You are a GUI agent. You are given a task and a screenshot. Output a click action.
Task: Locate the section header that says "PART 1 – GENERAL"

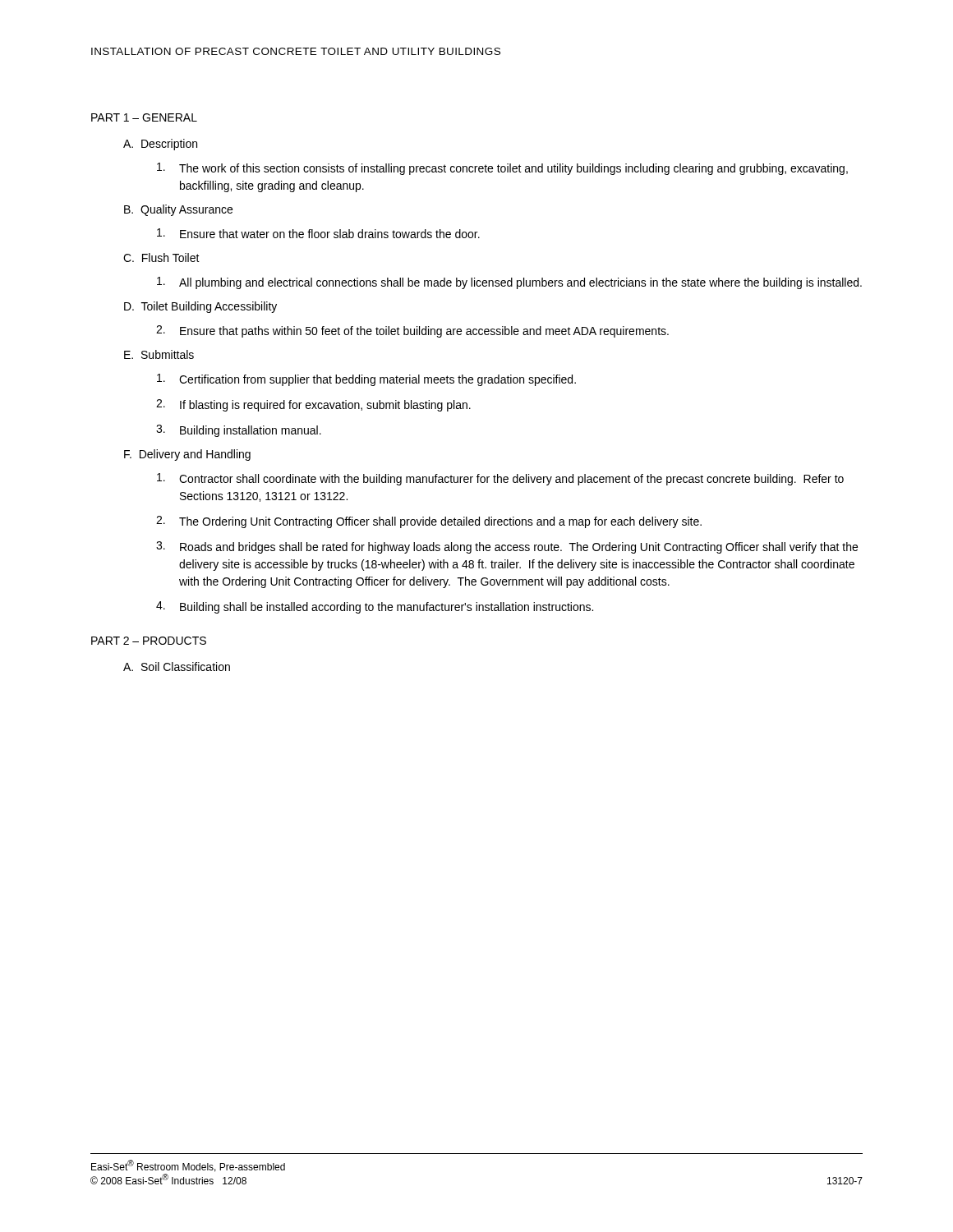point(144,117)
